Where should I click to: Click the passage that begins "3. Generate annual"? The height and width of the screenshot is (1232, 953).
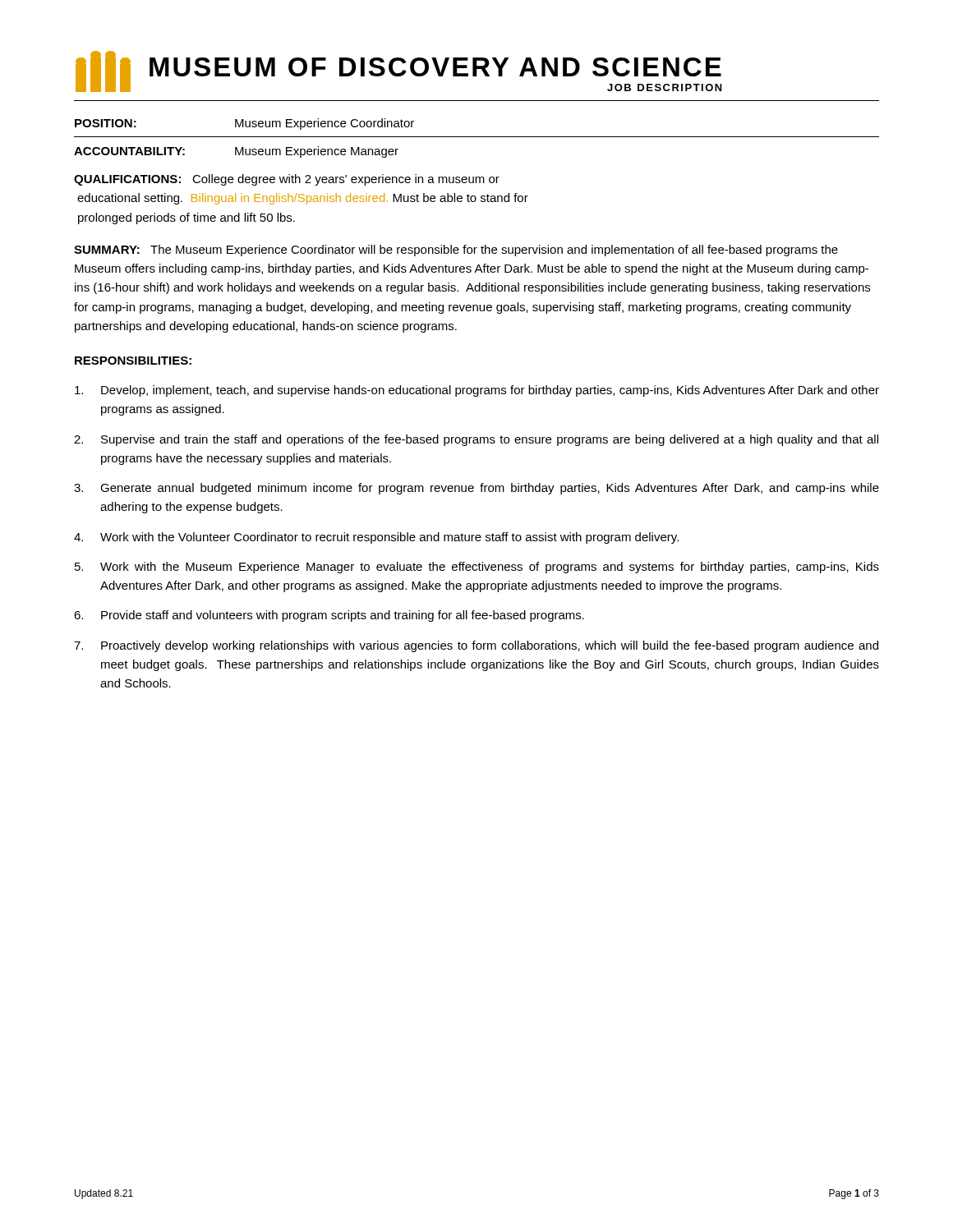click(x=476, y=497)
